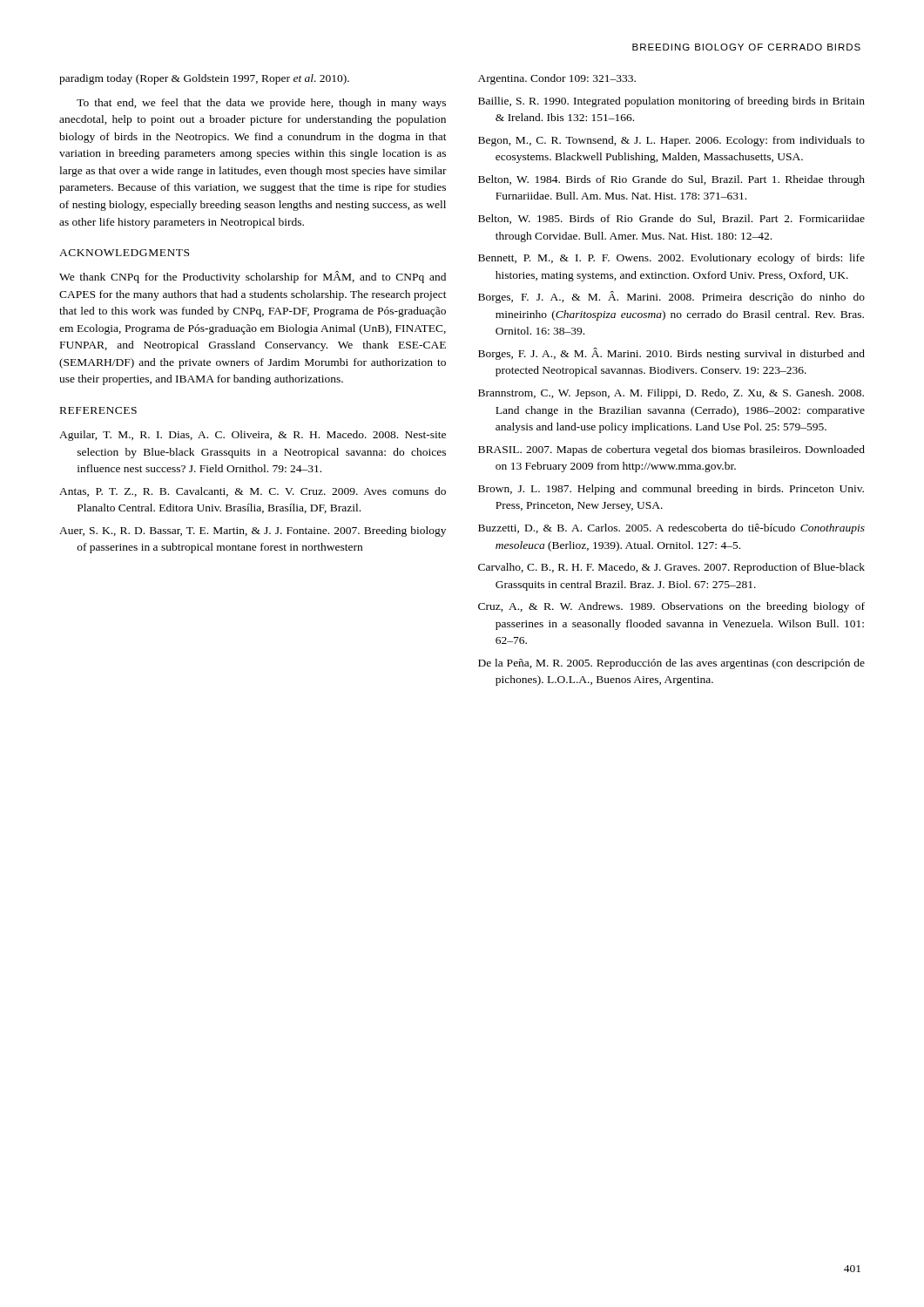Locate the block of text that opens with "Aguilar, T. M., R. I. Dias, A. C."
Viewport: 924px width, 1307px height.
[x=253, y=451]
